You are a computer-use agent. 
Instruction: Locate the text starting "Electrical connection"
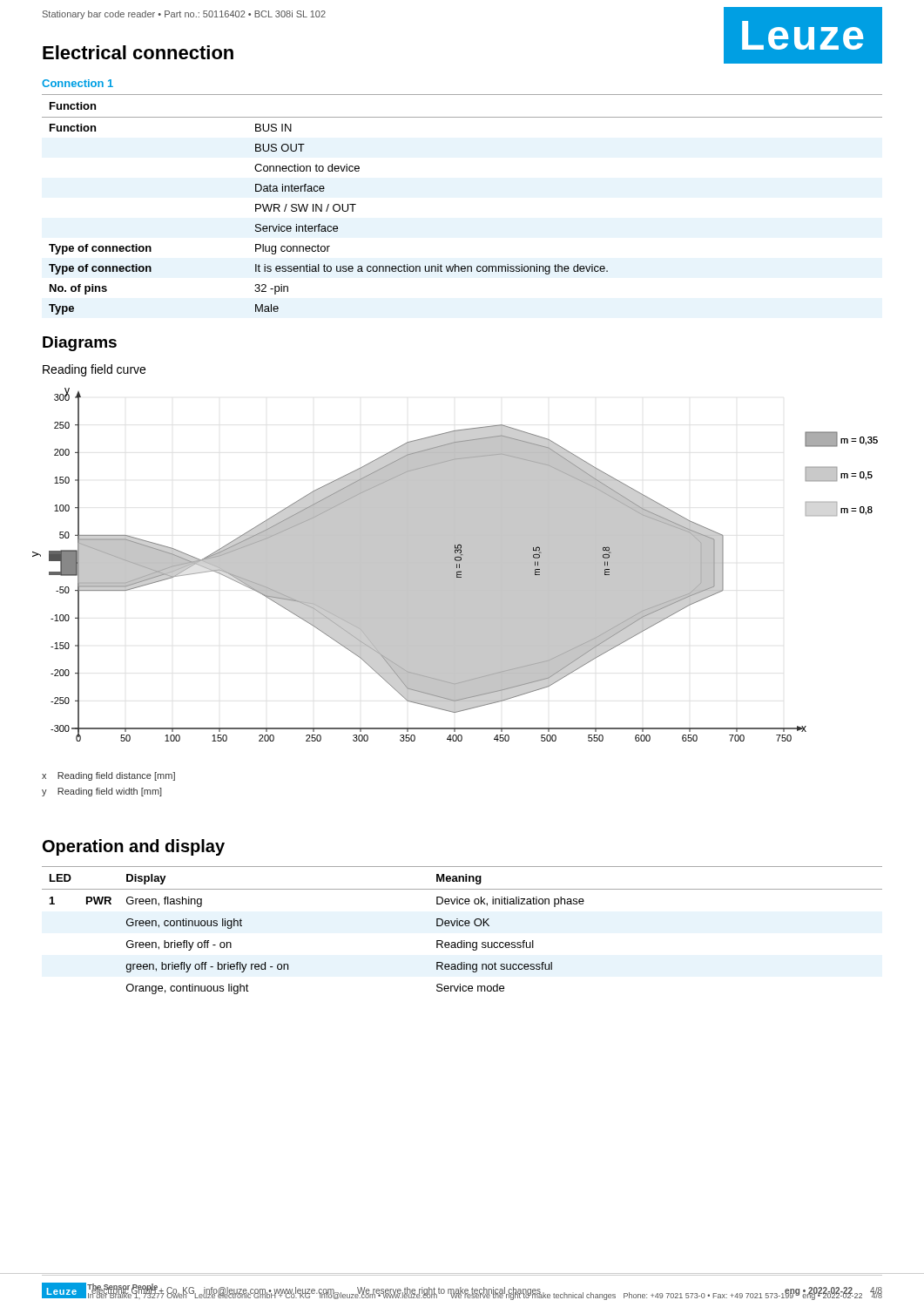pyautogui.click(x=138, y=53)
